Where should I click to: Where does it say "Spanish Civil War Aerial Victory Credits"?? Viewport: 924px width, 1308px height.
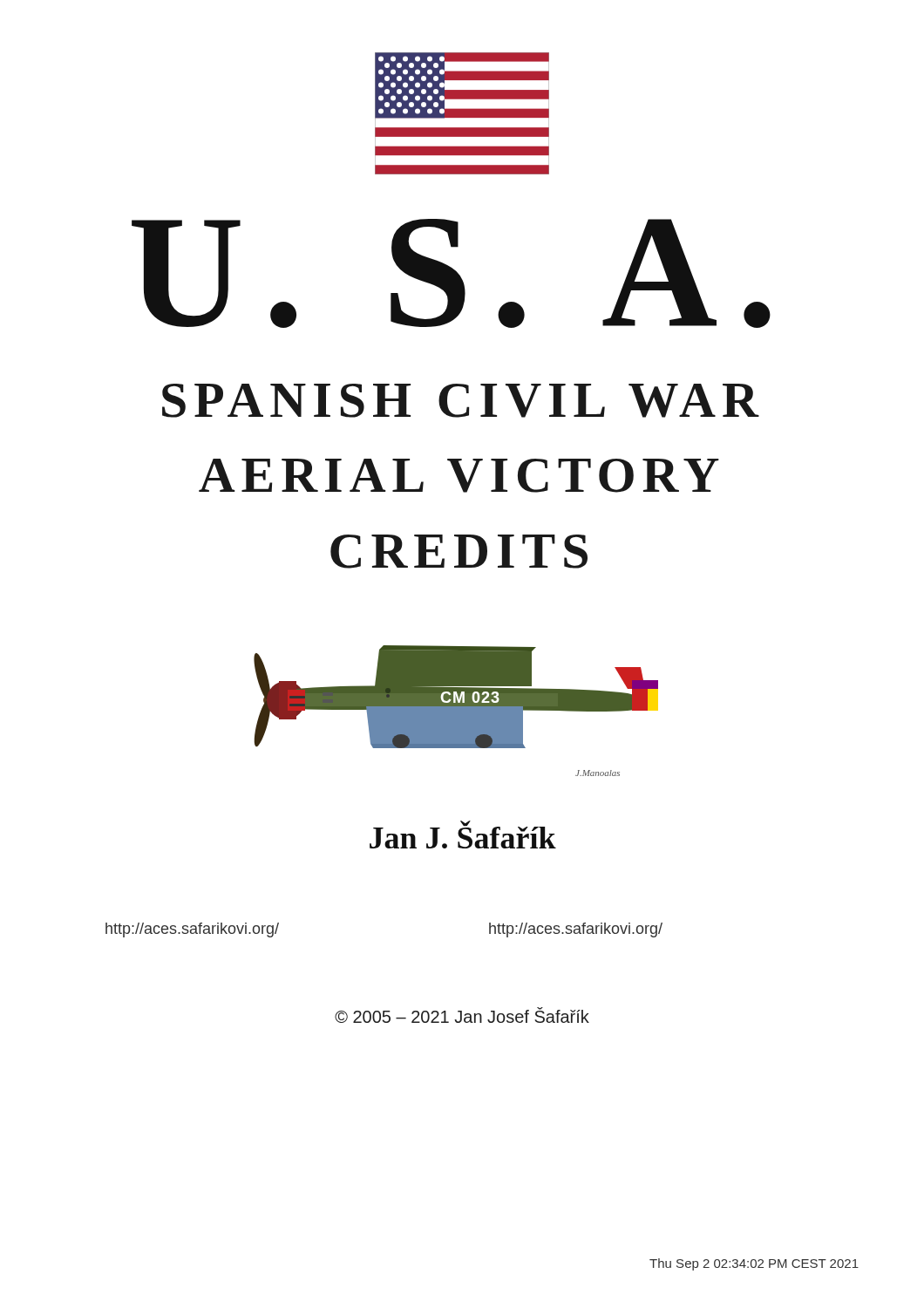[462, 476]
